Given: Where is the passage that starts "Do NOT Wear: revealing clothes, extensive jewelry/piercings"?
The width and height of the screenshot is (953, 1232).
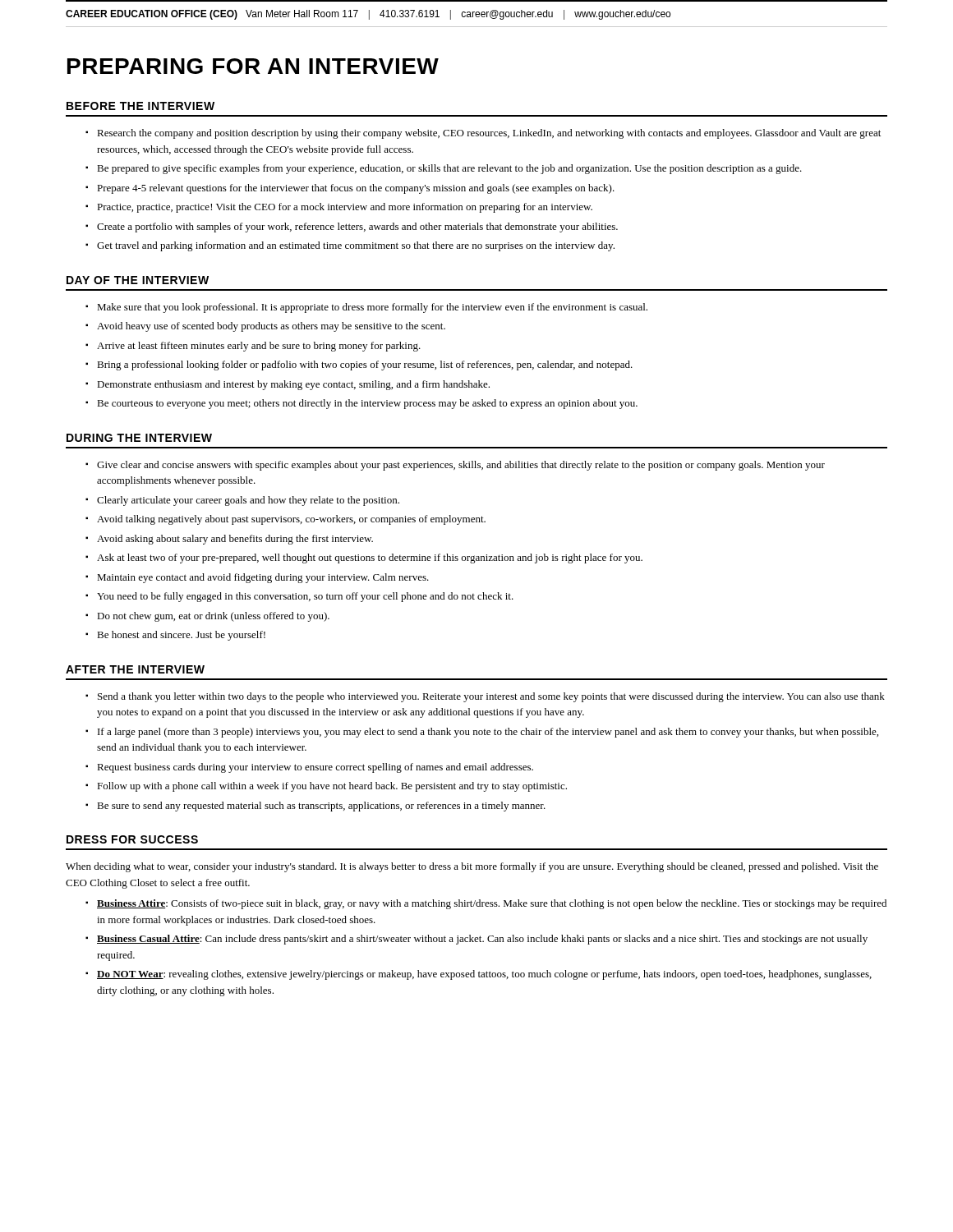Looking at the screenshot, I should coord(484,982).
